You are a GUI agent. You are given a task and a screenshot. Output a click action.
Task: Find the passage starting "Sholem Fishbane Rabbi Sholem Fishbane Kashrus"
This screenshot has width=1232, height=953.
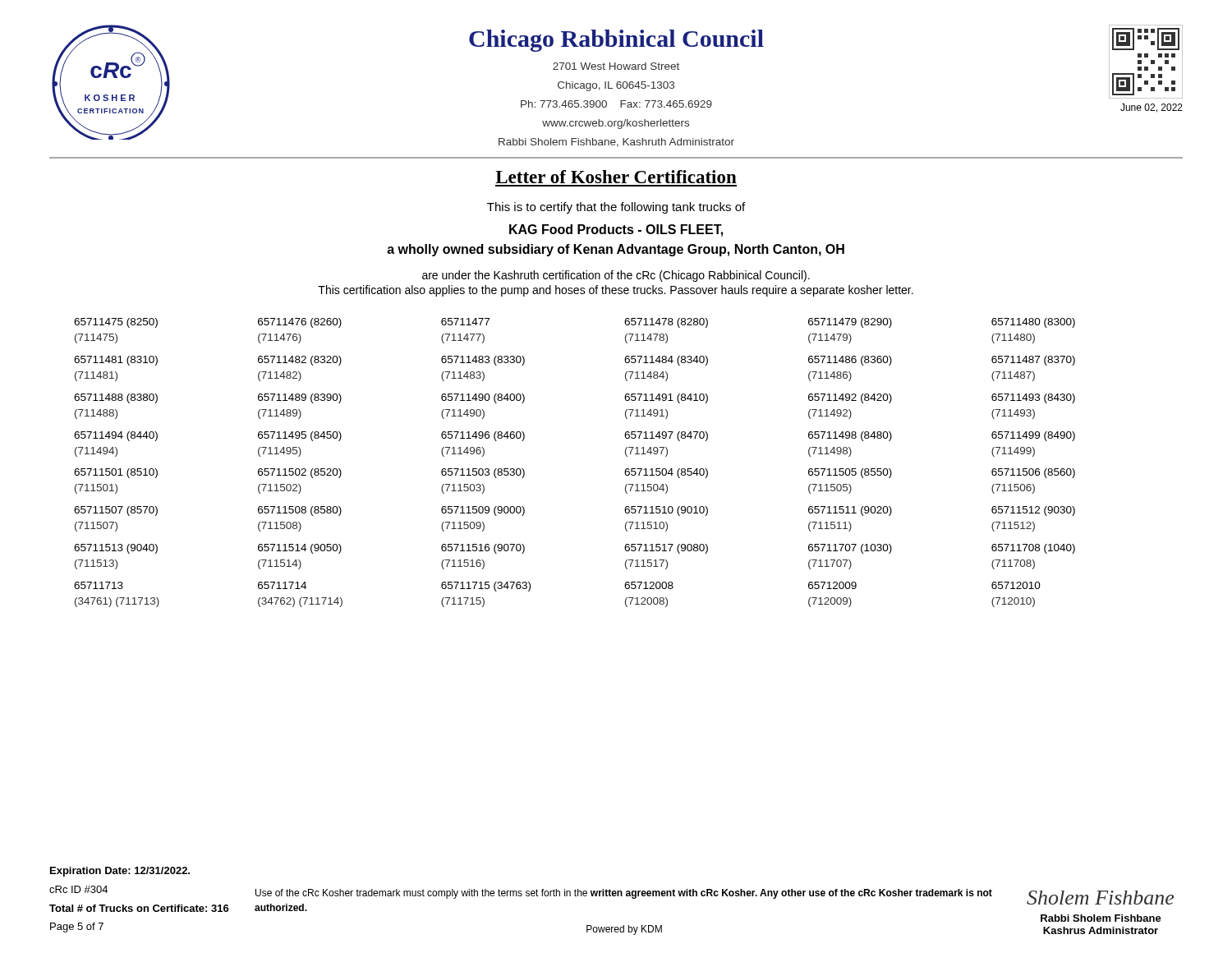pos(1101,911)
